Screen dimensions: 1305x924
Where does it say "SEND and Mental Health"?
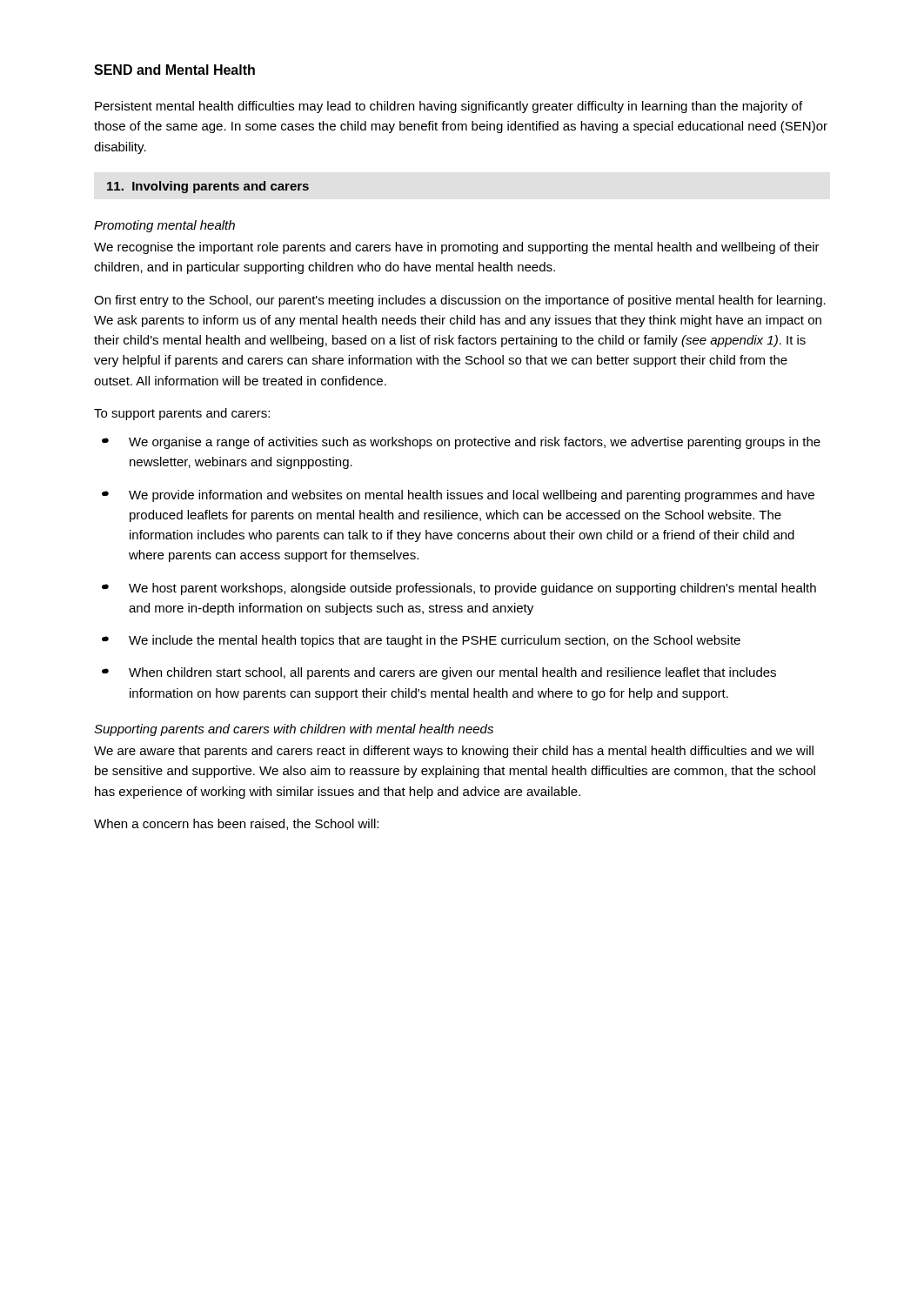[175, 70]
